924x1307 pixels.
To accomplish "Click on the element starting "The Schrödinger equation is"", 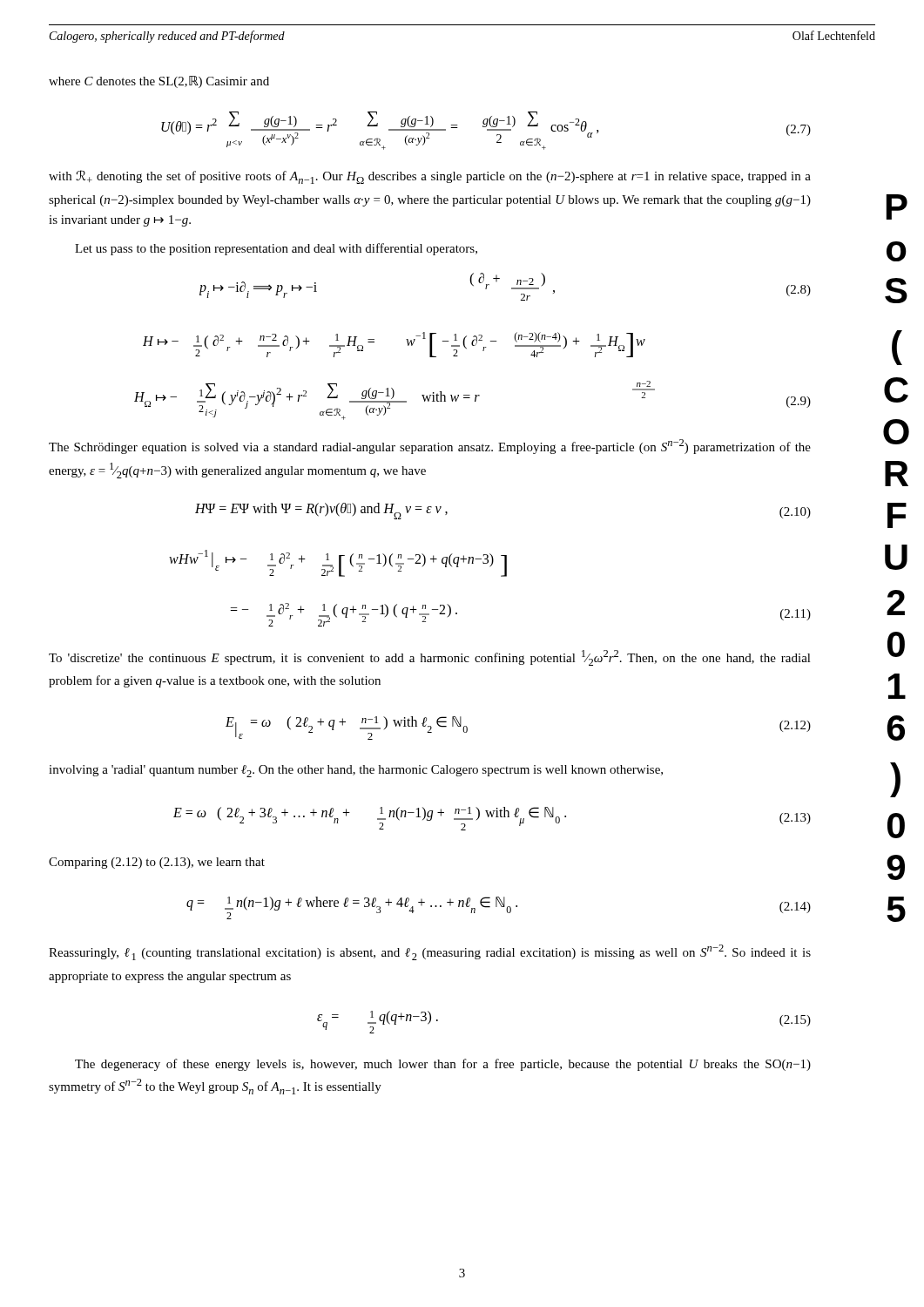I will (x=430, y=459).
